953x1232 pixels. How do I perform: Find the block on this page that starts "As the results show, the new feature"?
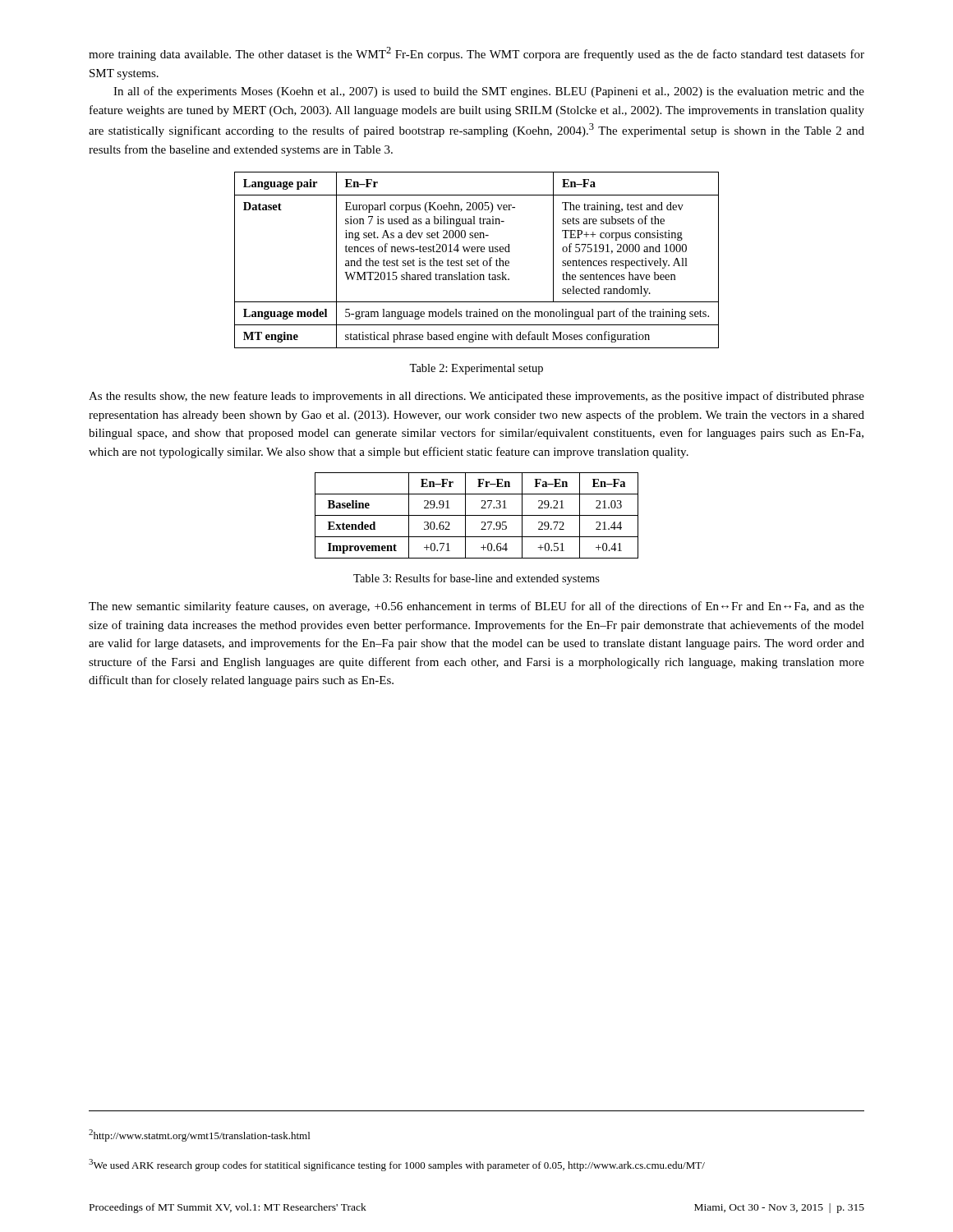pyautogui.click(x=476, y=424)
